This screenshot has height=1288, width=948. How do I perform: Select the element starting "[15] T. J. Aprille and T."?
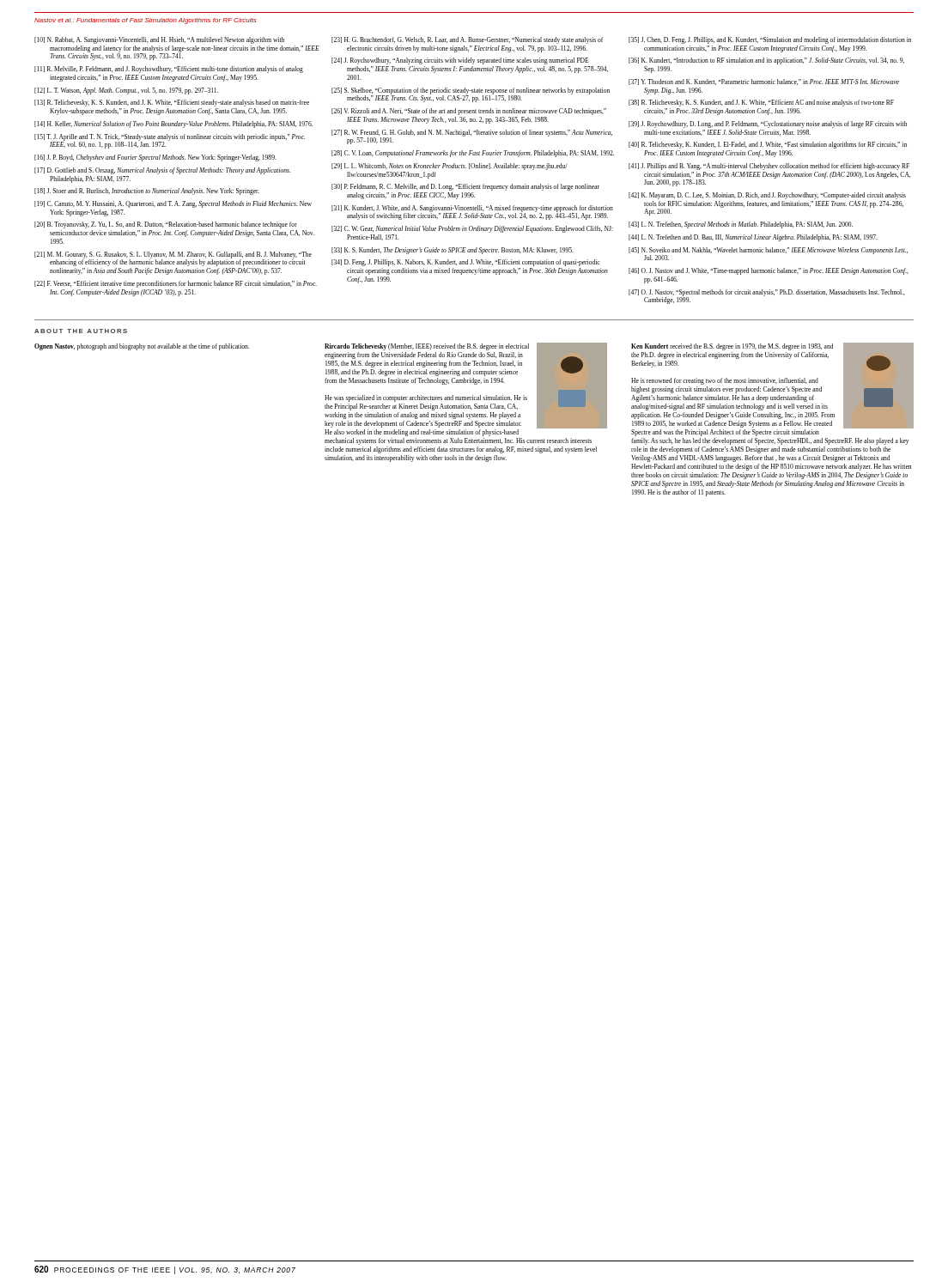click(170, 141)
